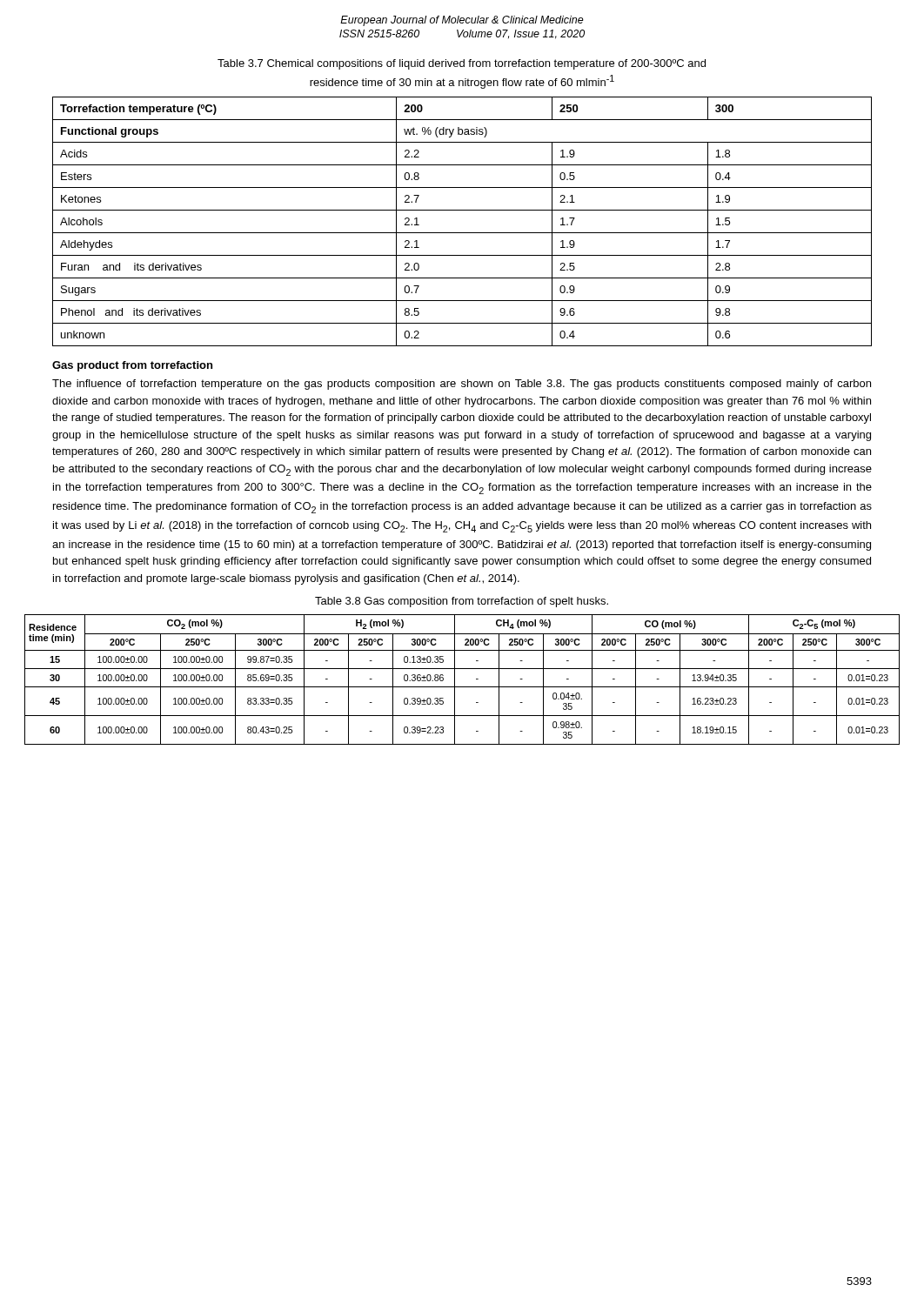Select the block starting "Gas product from torrefaction"
Viewport: 924px width, 1305px height.
133,365
